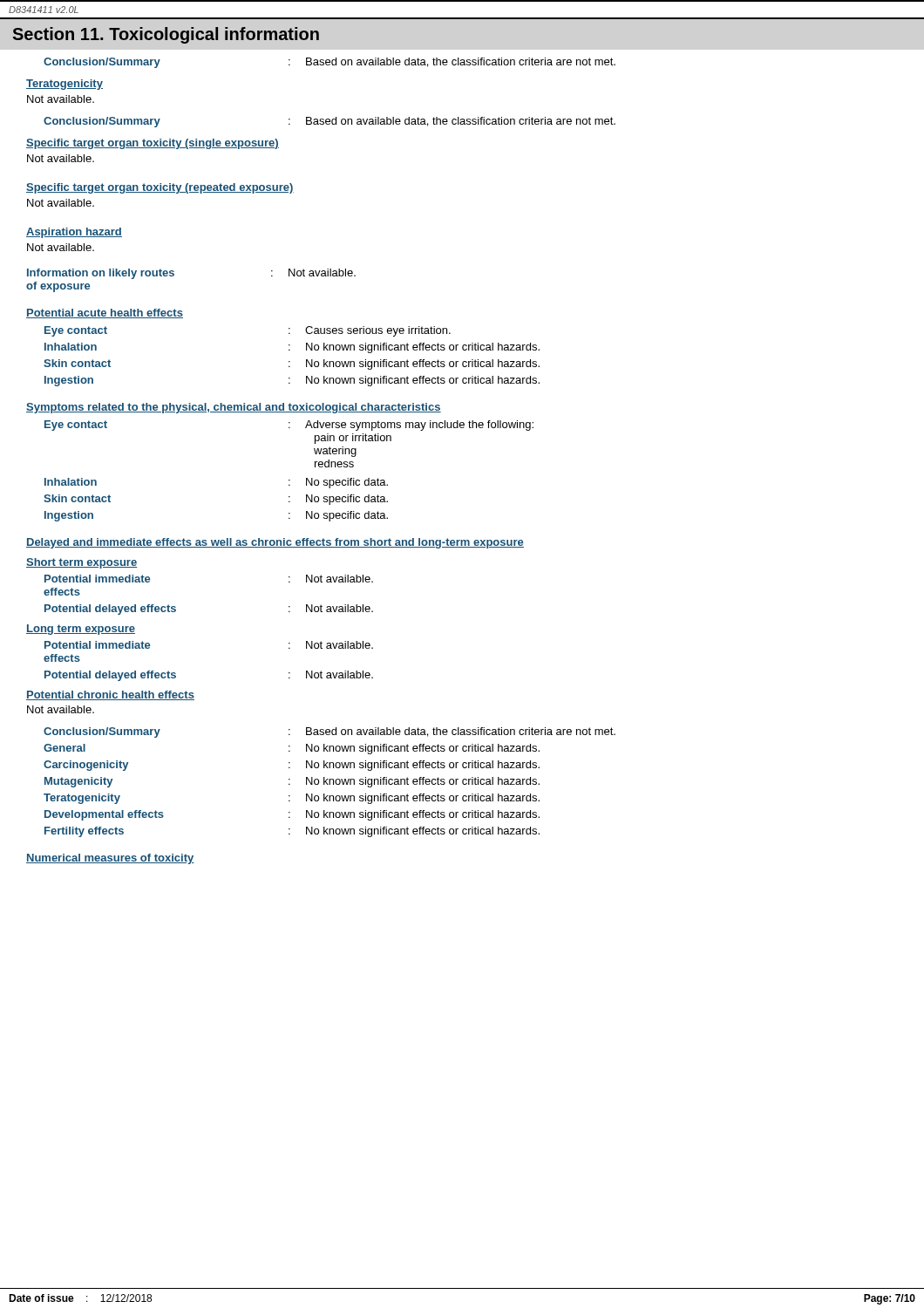Point to the text starting "Skin contact : No specific"

click(x=73, y=499)
